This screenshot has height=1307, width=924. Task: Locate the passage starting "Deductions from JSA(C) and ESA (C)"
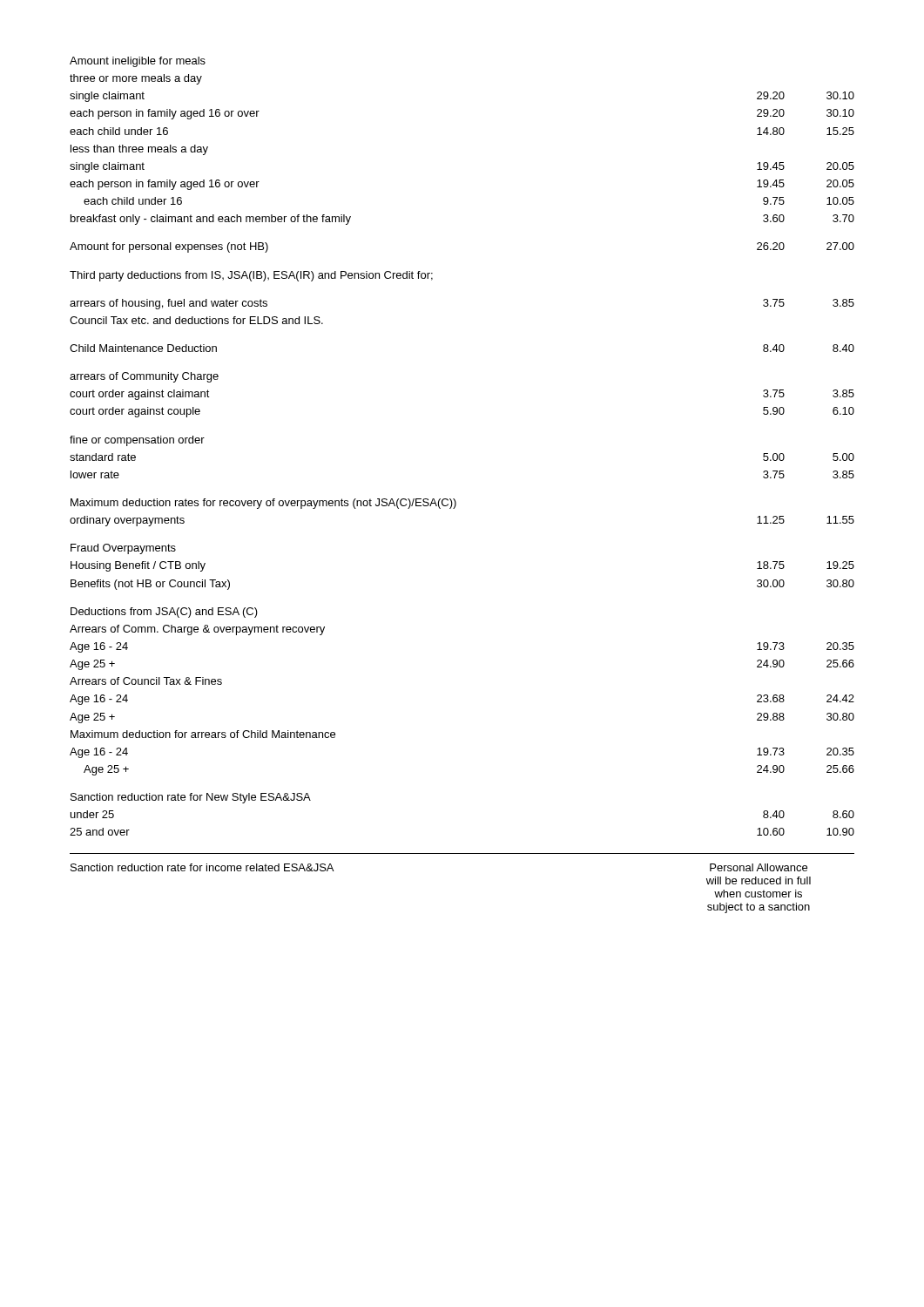pos(164,613)
